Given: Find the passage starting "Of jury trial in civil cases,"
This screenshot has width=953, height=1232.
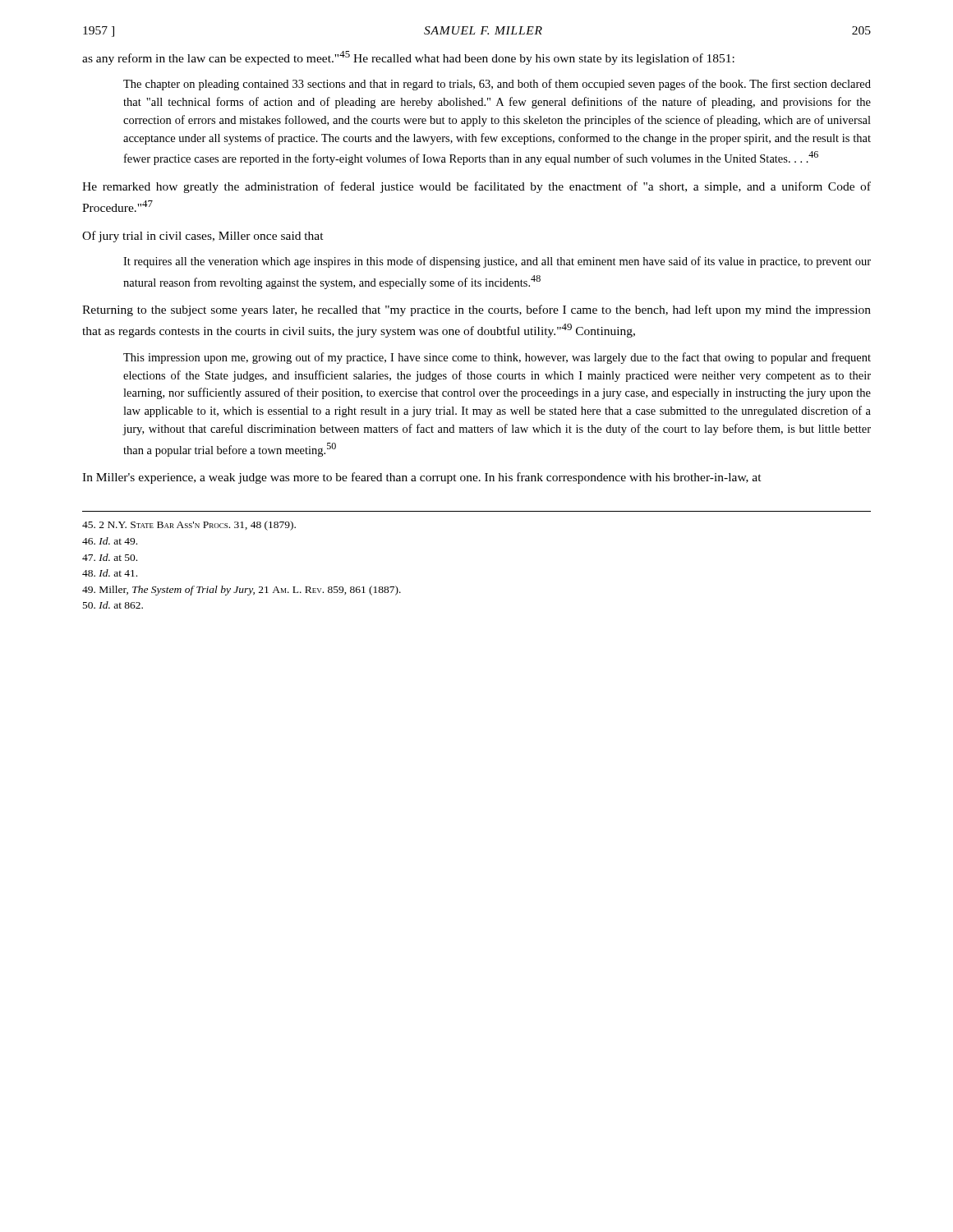Looking at the screenshot, I should [203, 235].
